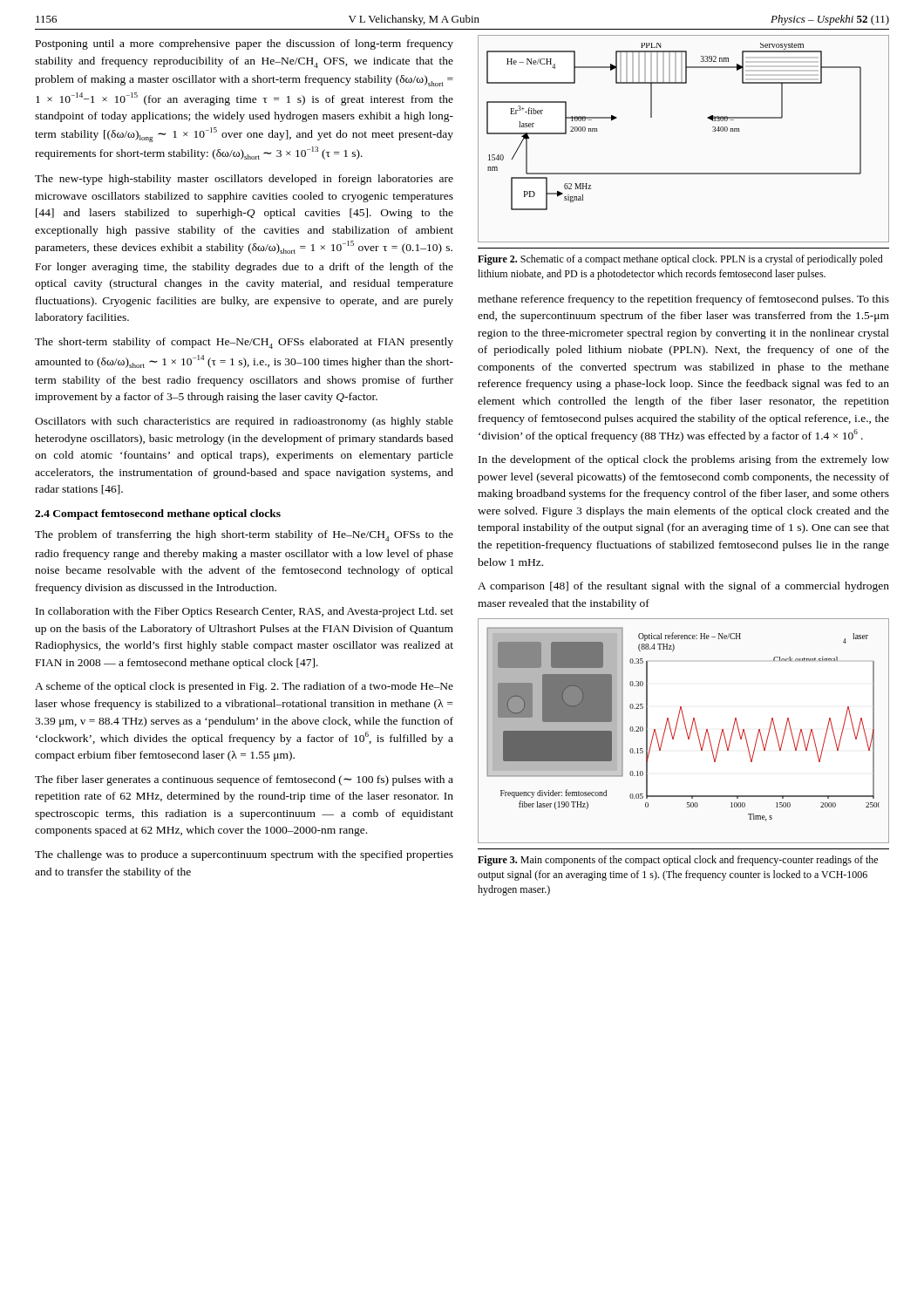This screenshot has width=924, height=1308.
Task: Click the passage that begins "Postponing until a more"
Action: 244,99
